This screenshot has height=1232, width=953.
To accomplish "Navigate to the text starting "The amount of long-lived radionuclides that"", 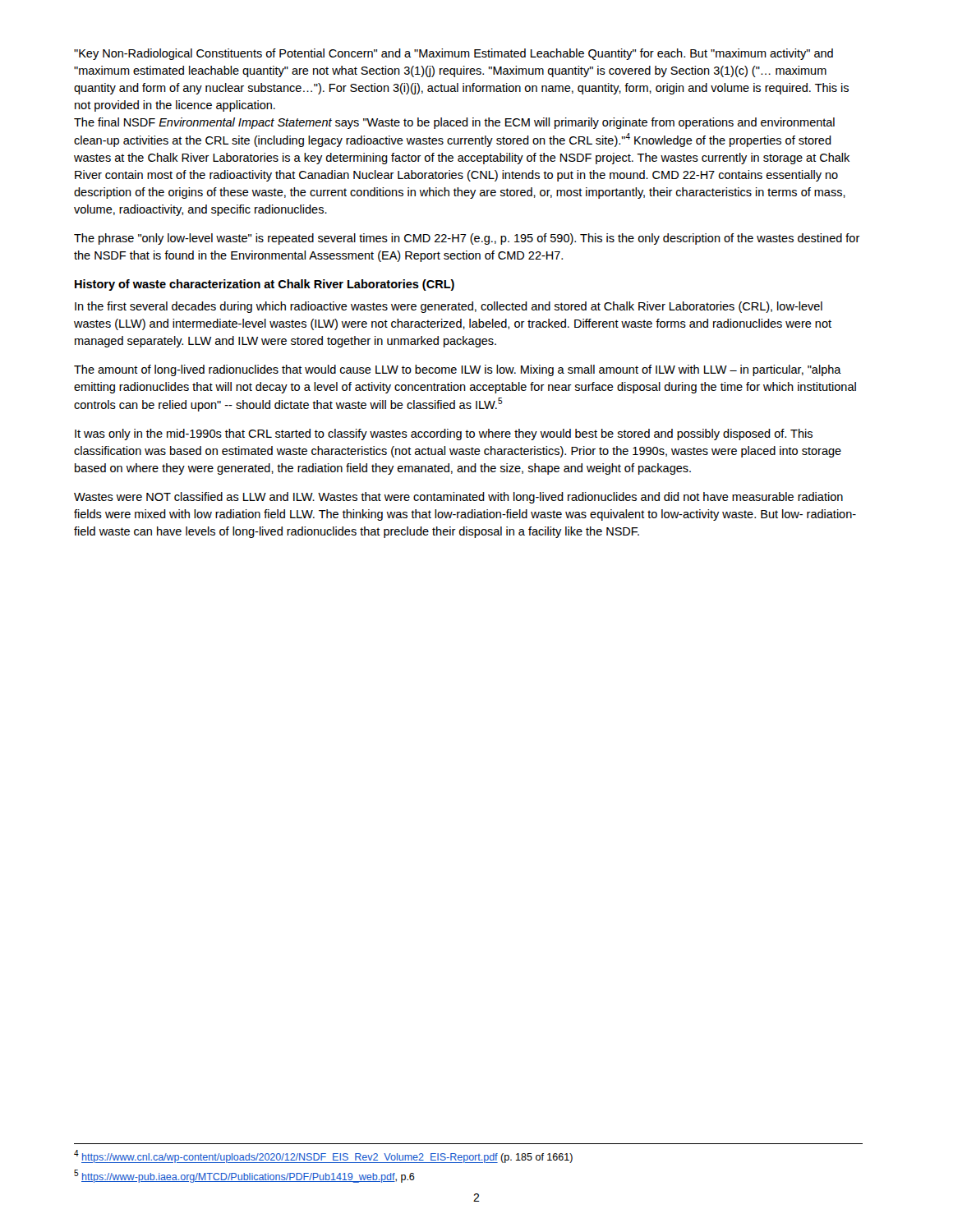I will point(465,387).
